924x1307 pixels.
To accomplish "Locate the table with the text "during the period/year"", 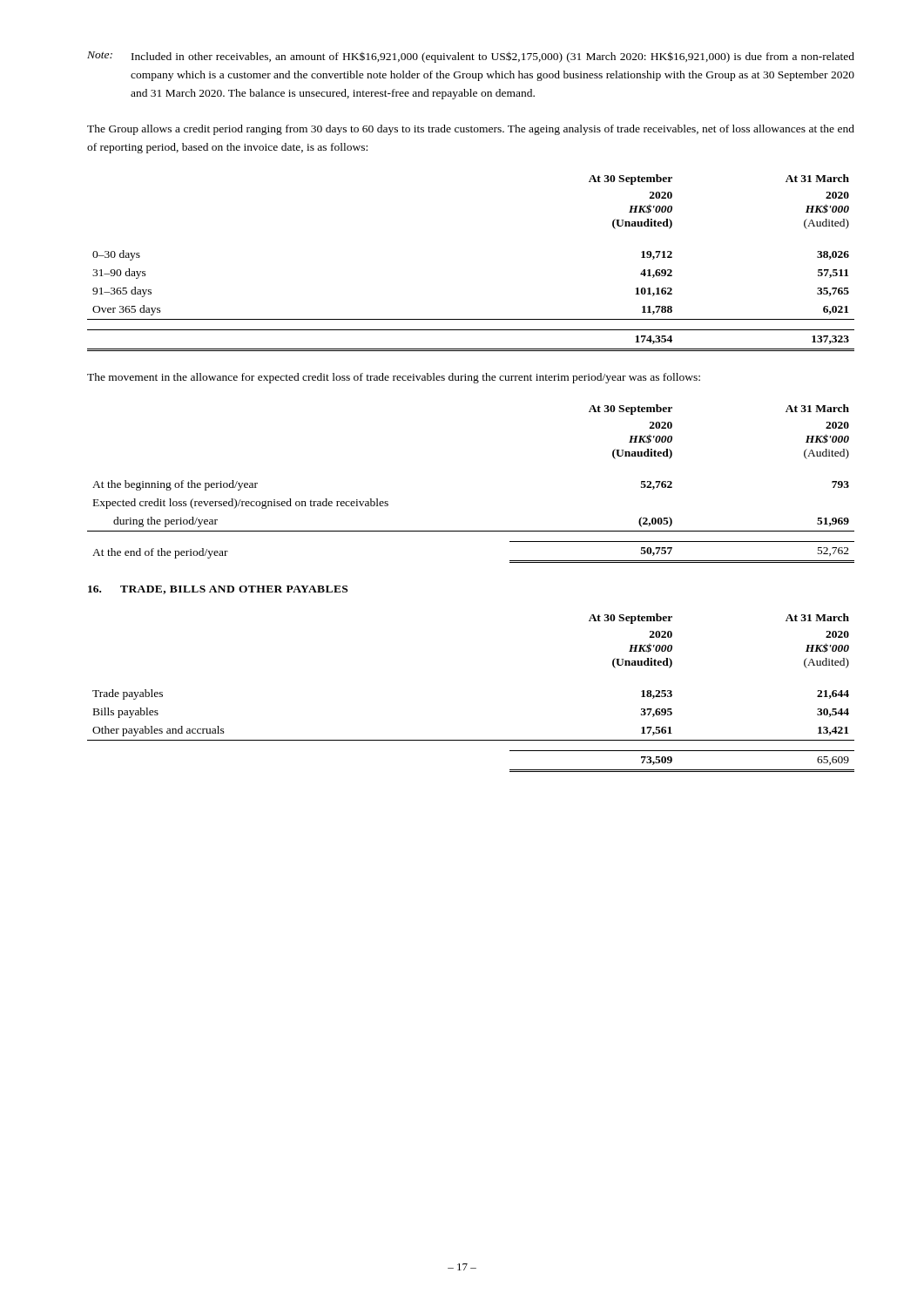I will [471, 481].
